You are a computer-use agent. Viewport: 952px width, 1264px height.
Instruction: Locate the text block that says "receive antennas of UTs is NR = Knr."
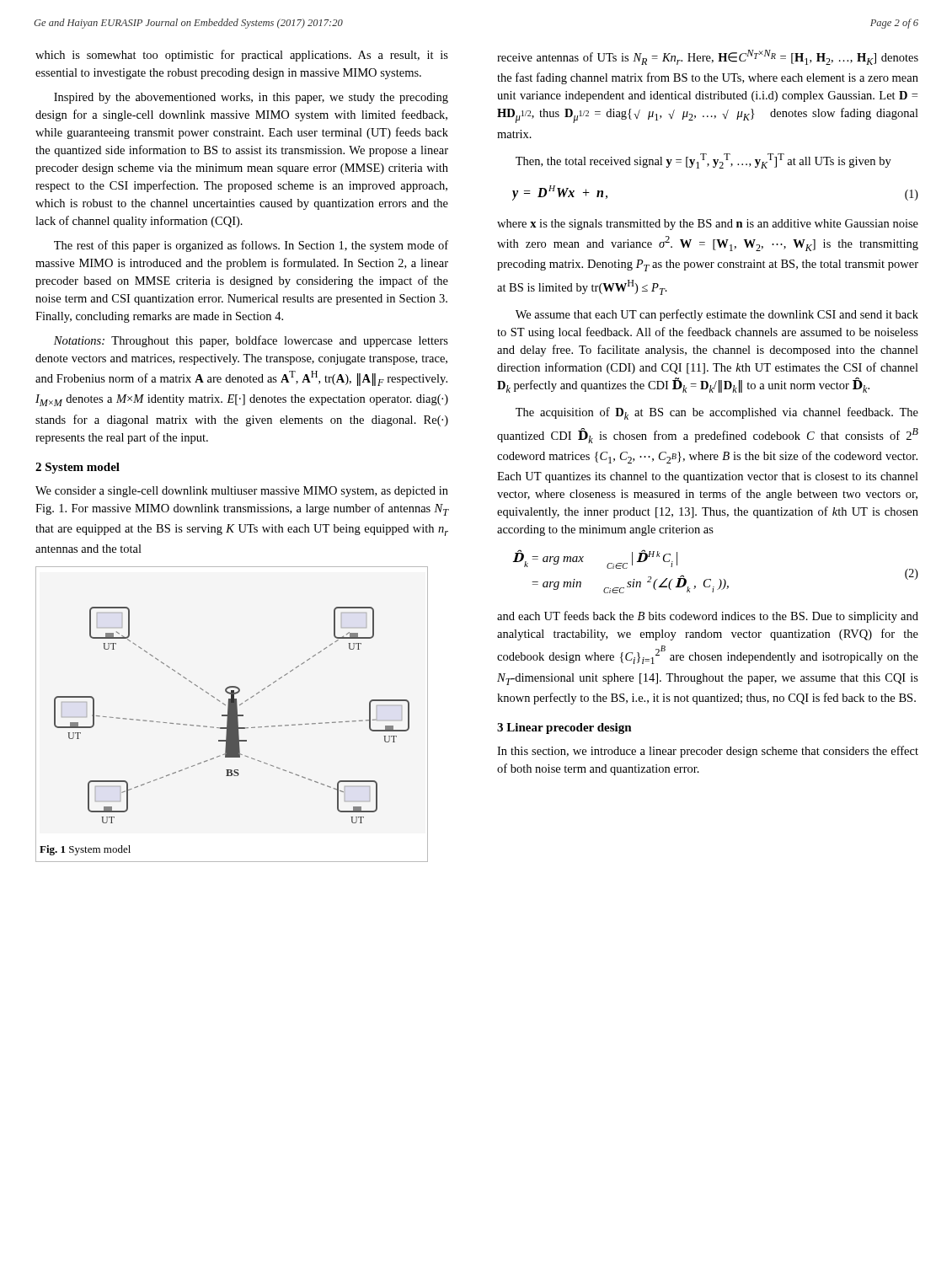pos(708,110)
